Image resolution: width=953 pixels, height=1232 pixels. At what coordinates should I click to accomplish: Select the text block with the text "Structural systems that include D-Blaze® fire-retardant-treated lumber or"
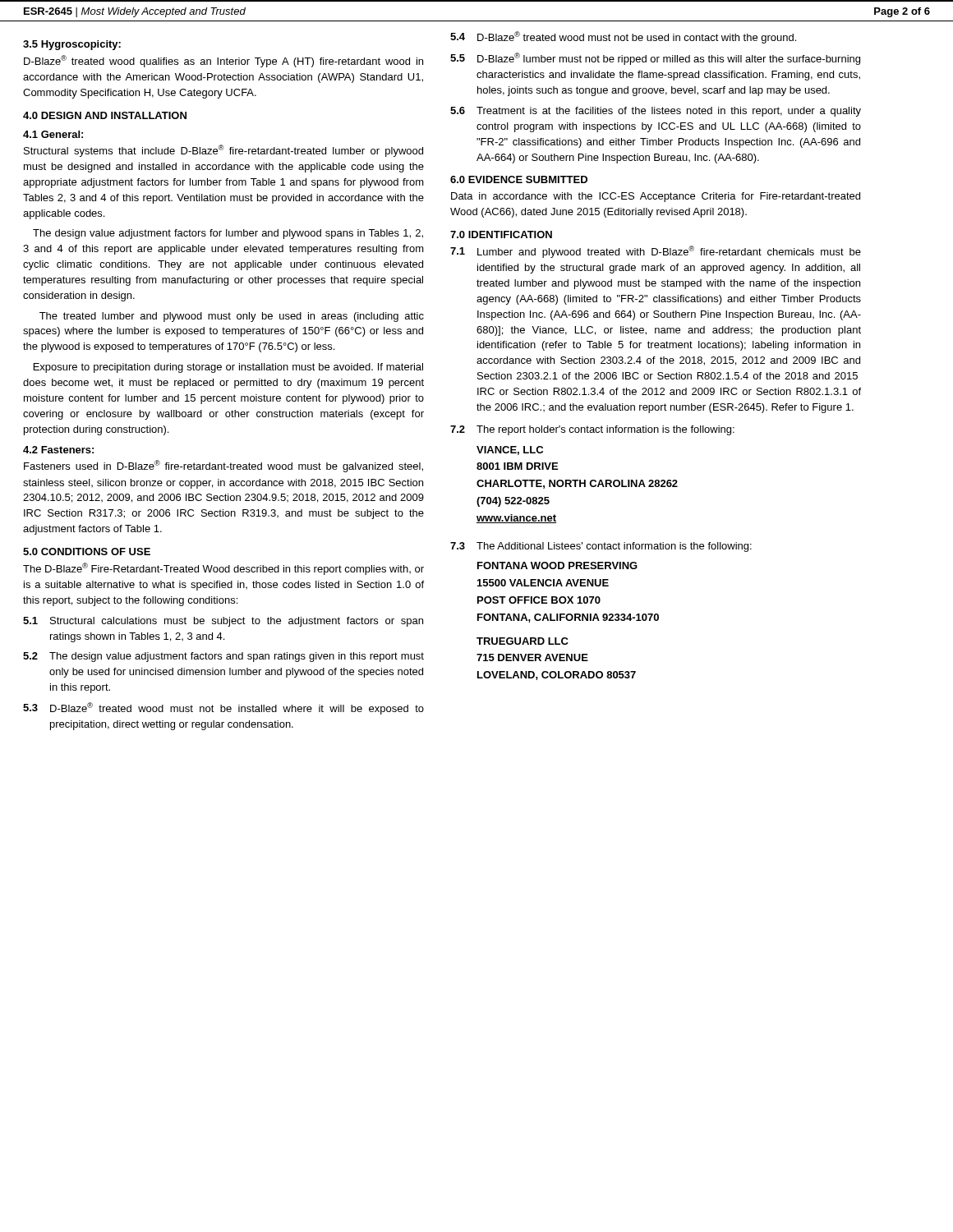click(x=223, y=181)
